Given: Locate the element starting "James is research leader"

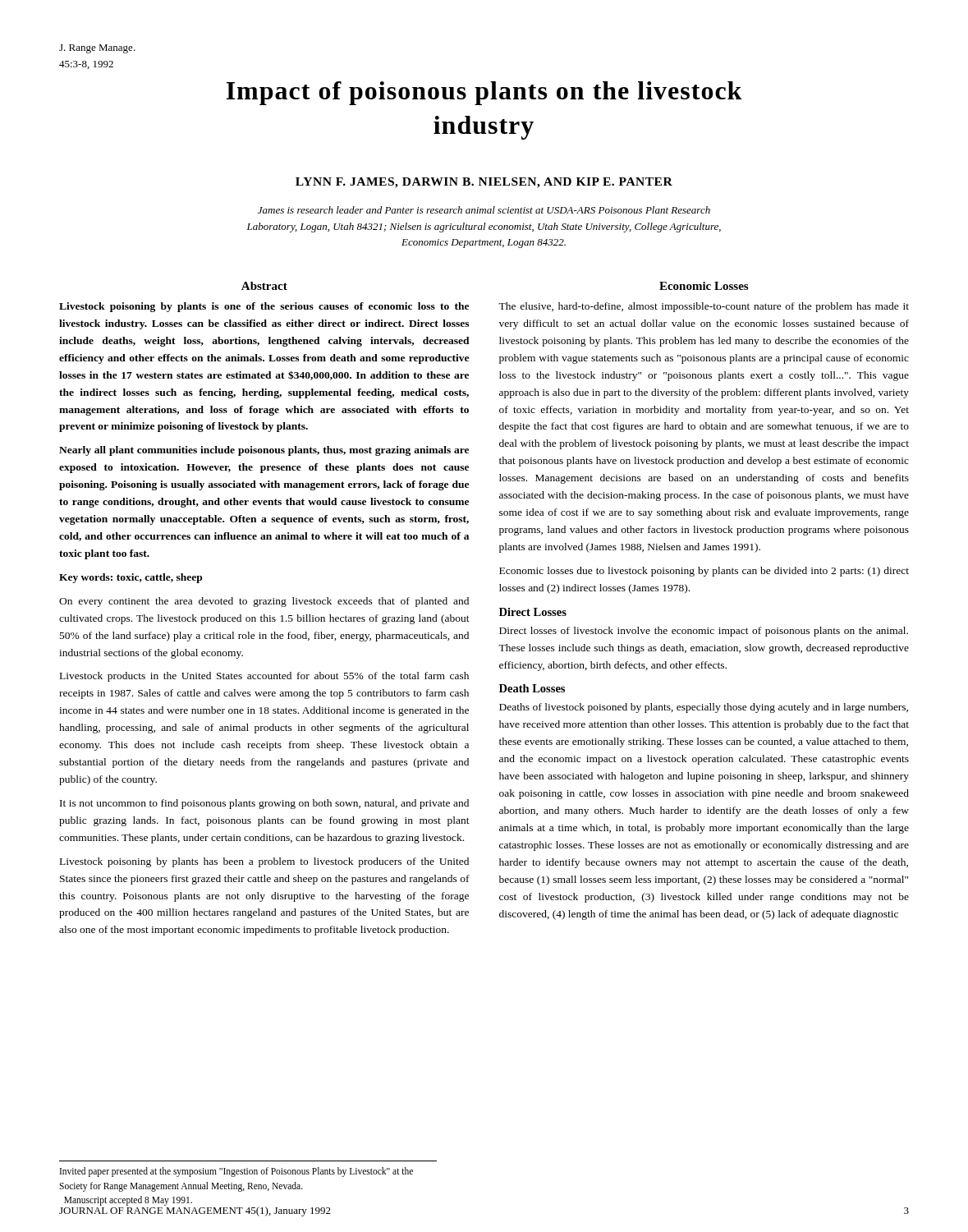Looking at the screenshot, I should 484,226.
